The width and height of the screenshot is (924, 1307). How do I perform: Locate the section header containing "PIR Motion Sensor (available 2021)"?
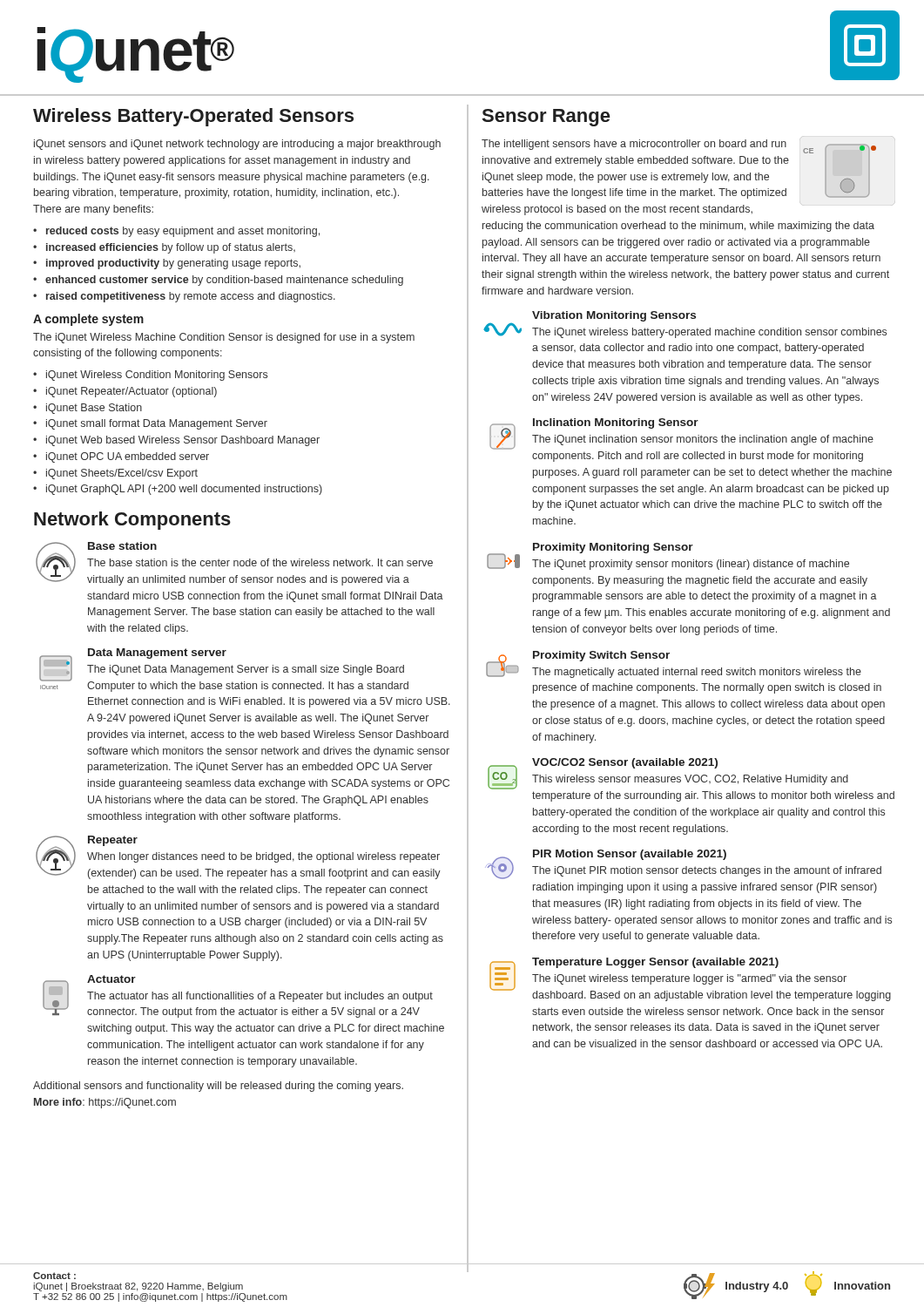(x=629, y=854)
